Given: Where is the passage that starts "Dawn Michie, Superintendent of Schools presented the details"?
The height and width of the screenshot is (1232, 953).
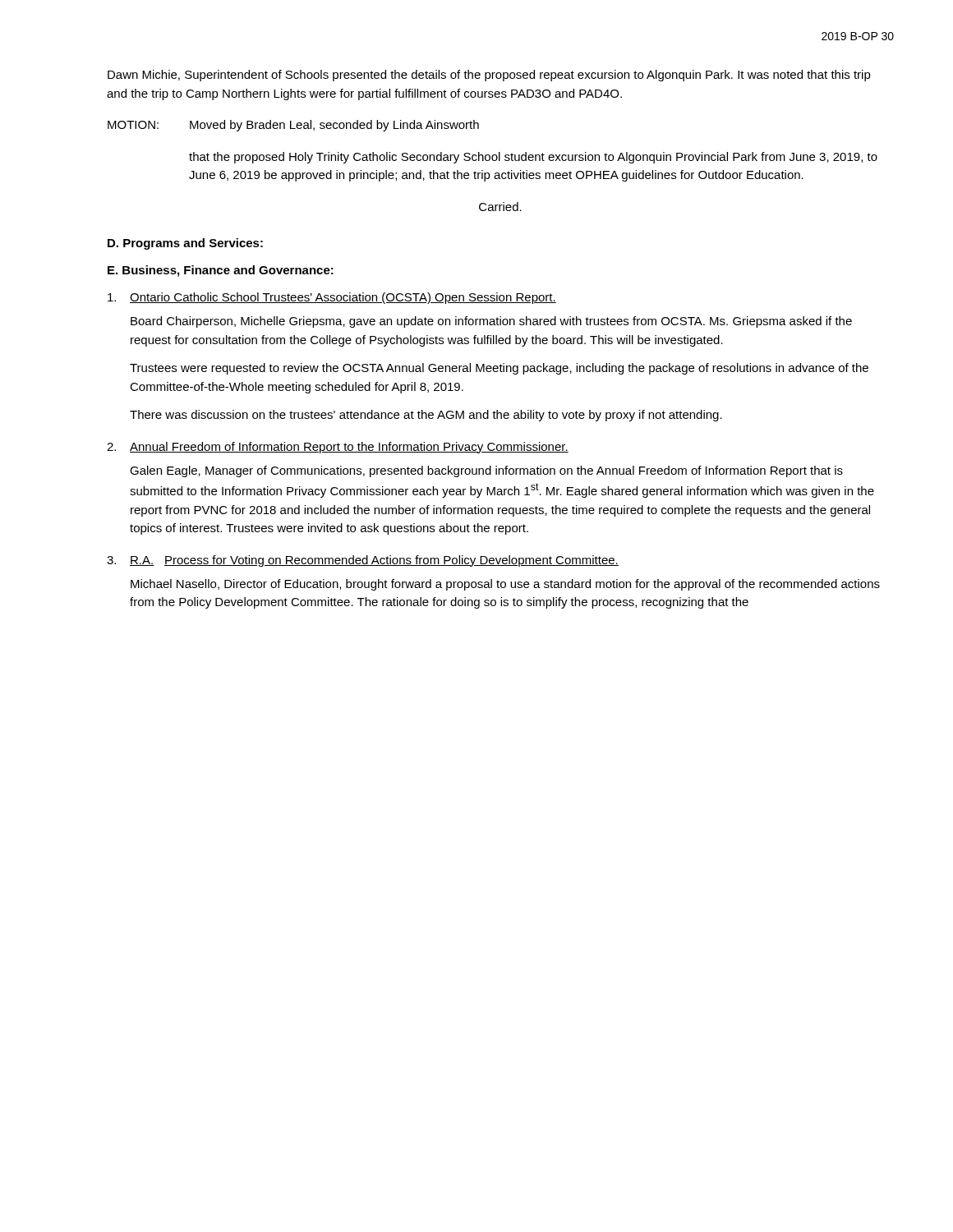Looking at the screenshot, I should 489,84.
